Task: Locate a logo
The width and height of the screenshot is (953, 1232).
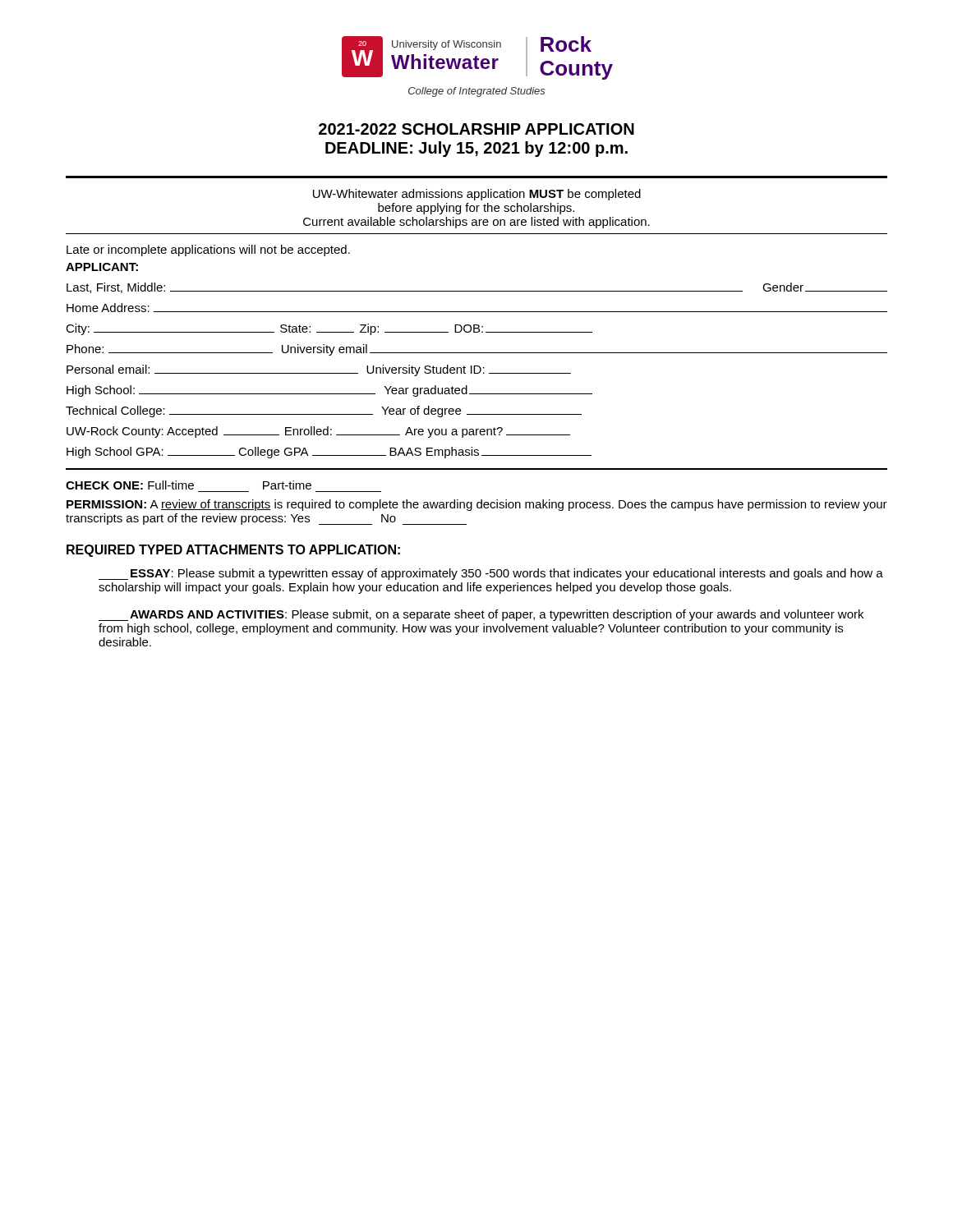Action: (x=476, y=56)
